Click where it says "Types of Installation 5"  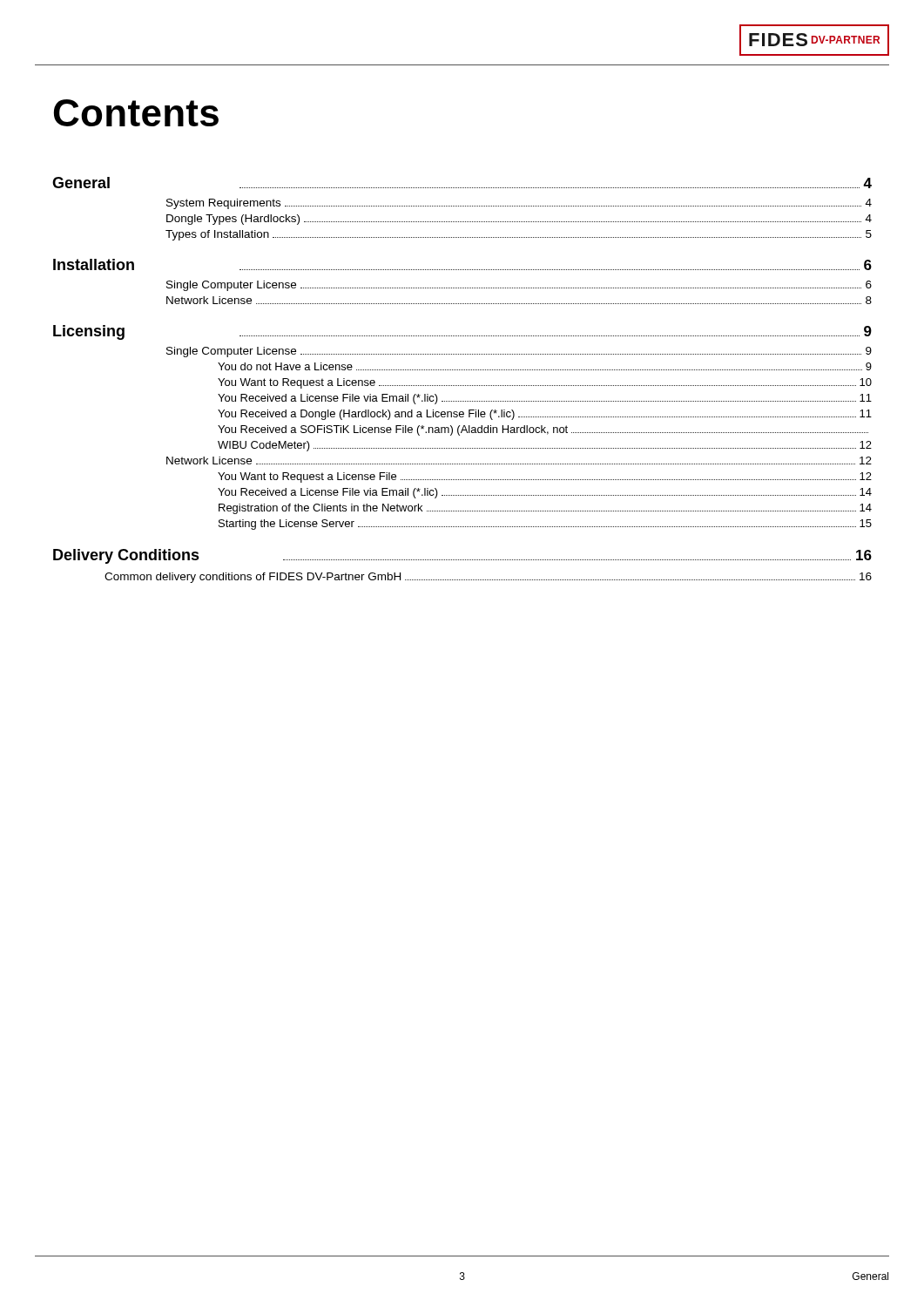[519, 234]
